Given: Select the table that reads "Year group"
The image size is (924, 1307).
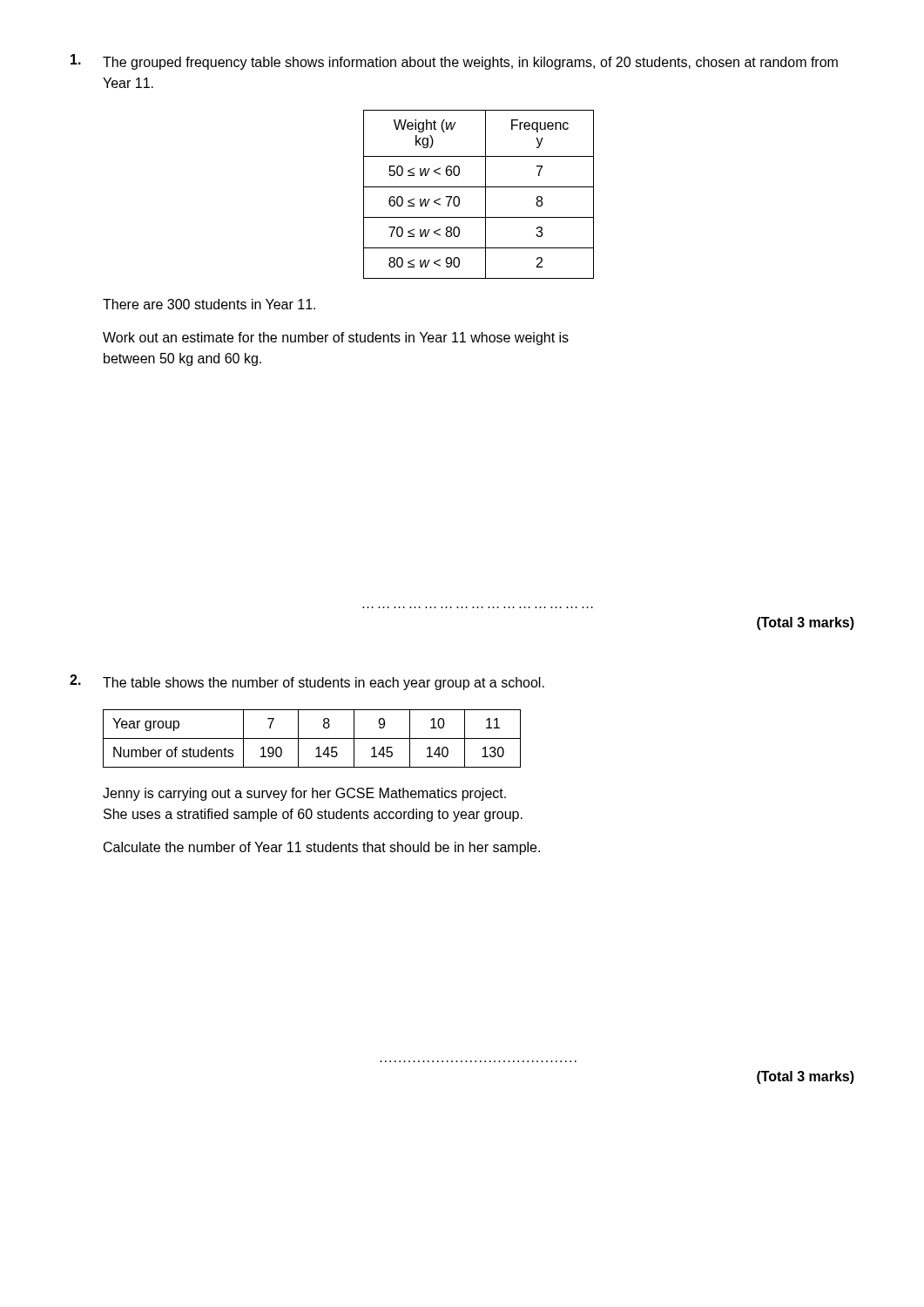Looking at the screenshot, I should point(312,738).
